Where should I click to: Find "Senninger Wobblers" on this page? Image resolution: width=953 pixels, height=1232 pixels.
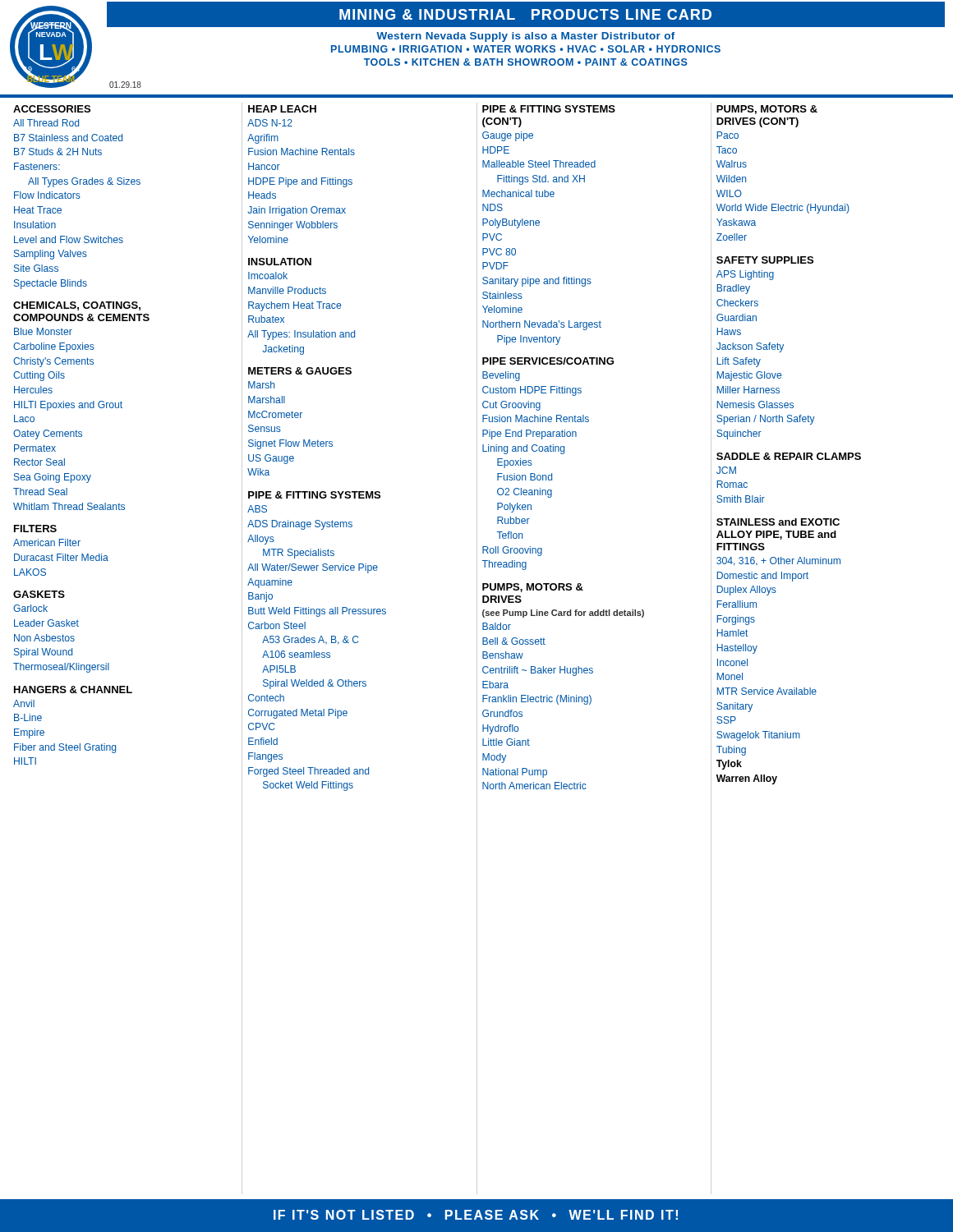pos(293,225)
